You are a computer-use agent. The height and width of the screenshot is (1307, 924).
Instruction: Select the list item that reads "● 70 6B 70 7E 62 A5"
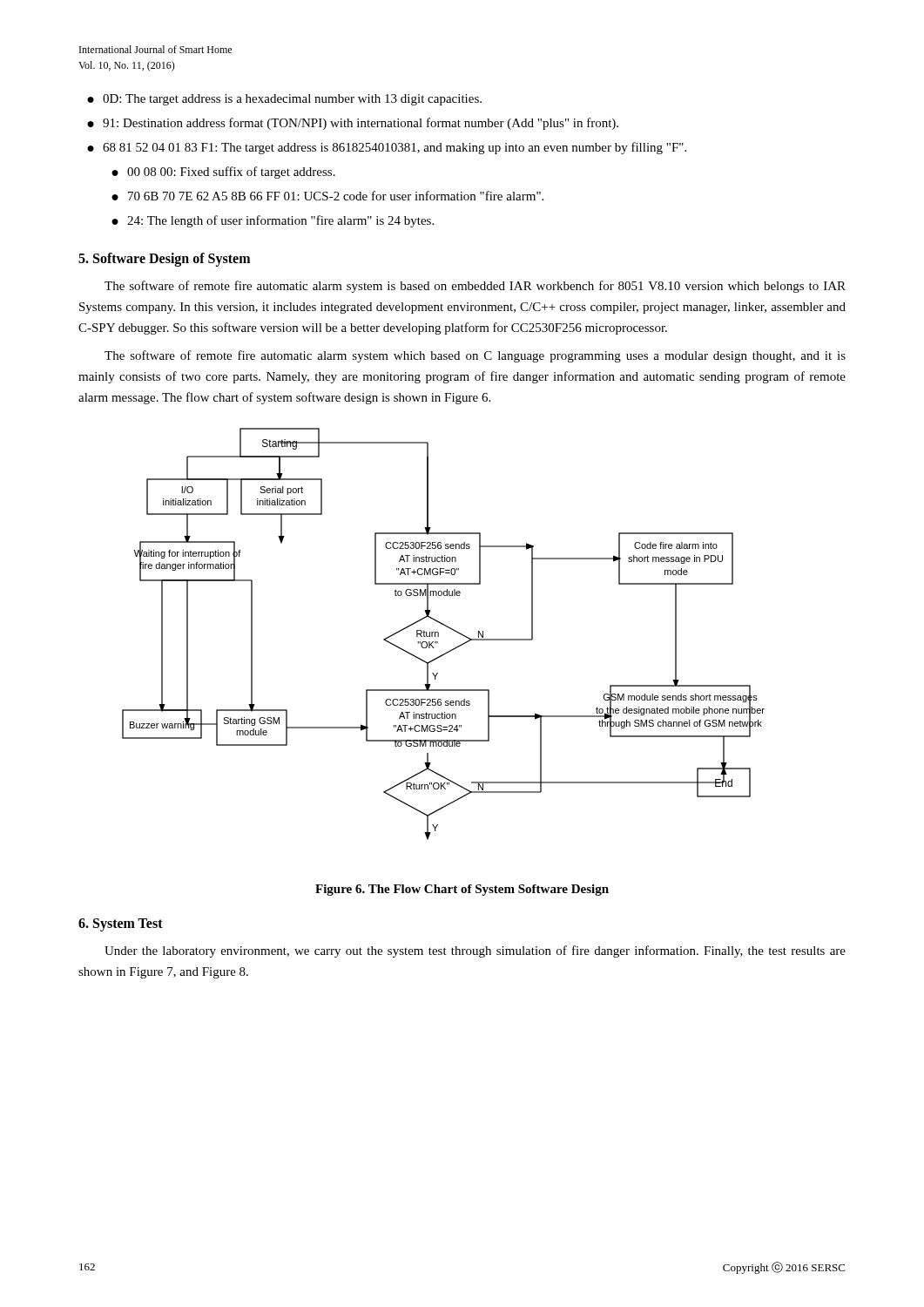[x=474, y=197]
